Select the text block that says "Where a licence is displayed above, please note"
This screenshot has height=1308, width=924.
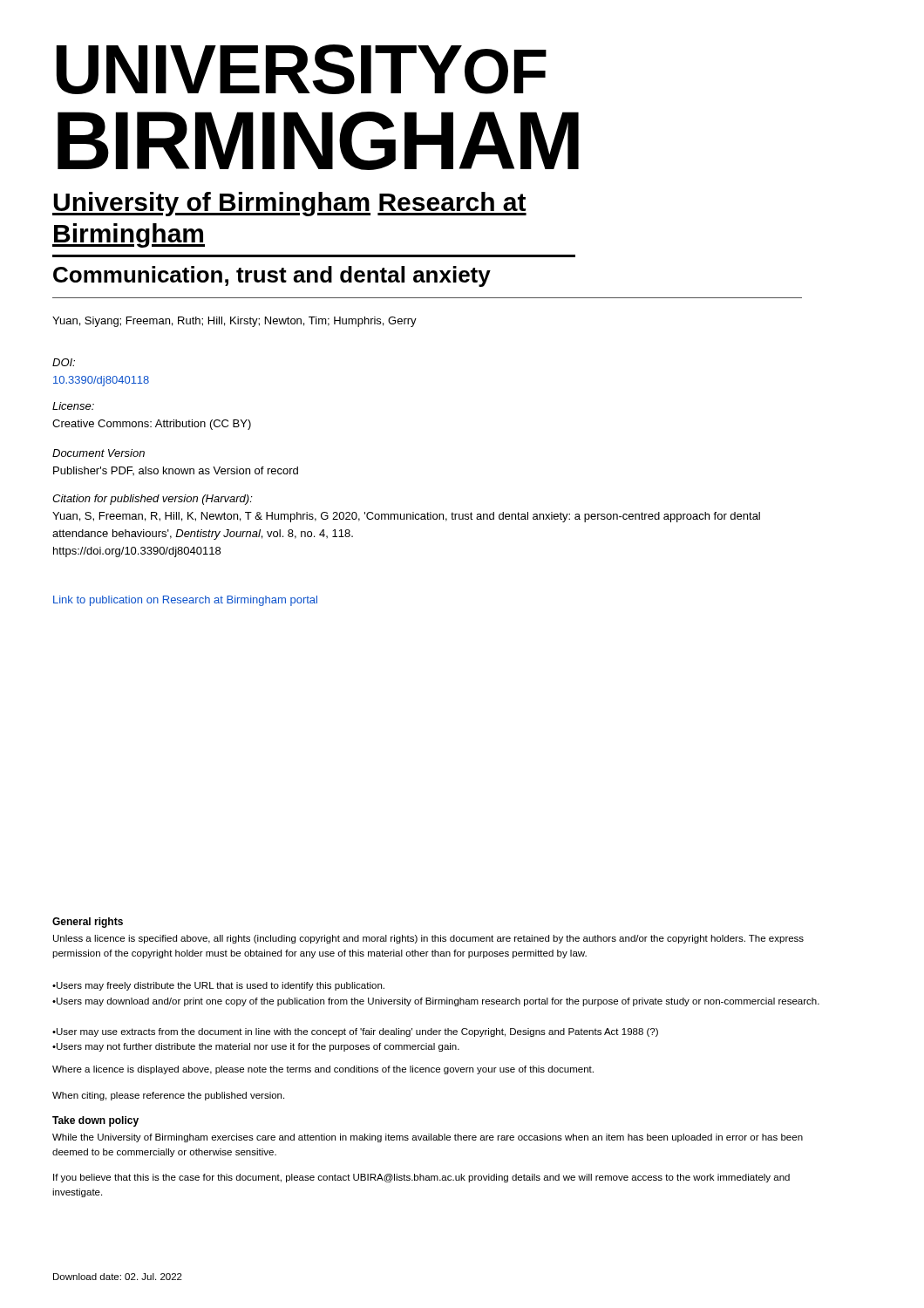tap(323, 1069)
